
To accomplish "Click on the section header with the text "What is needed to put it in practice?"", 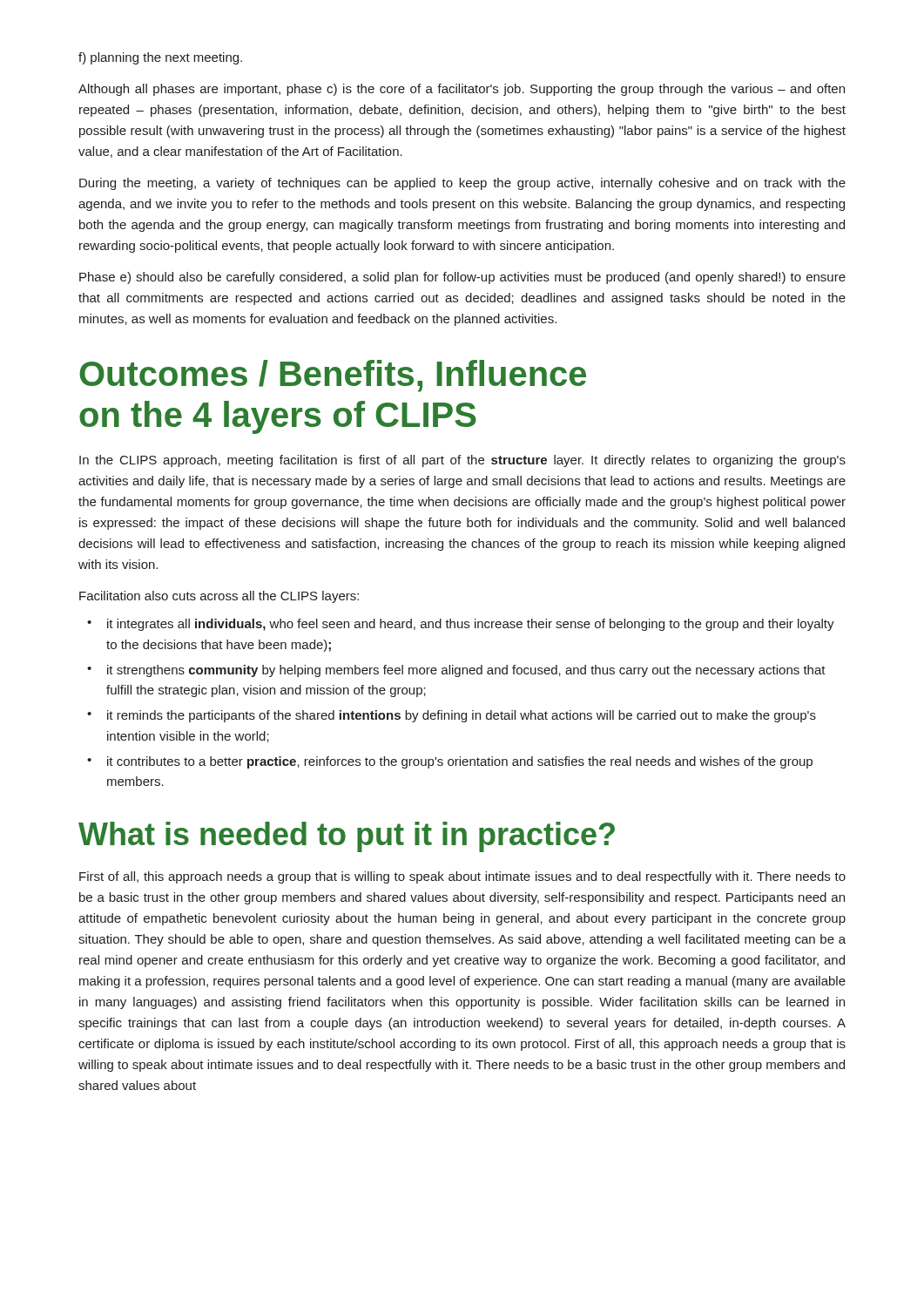I will pos(347,835).
